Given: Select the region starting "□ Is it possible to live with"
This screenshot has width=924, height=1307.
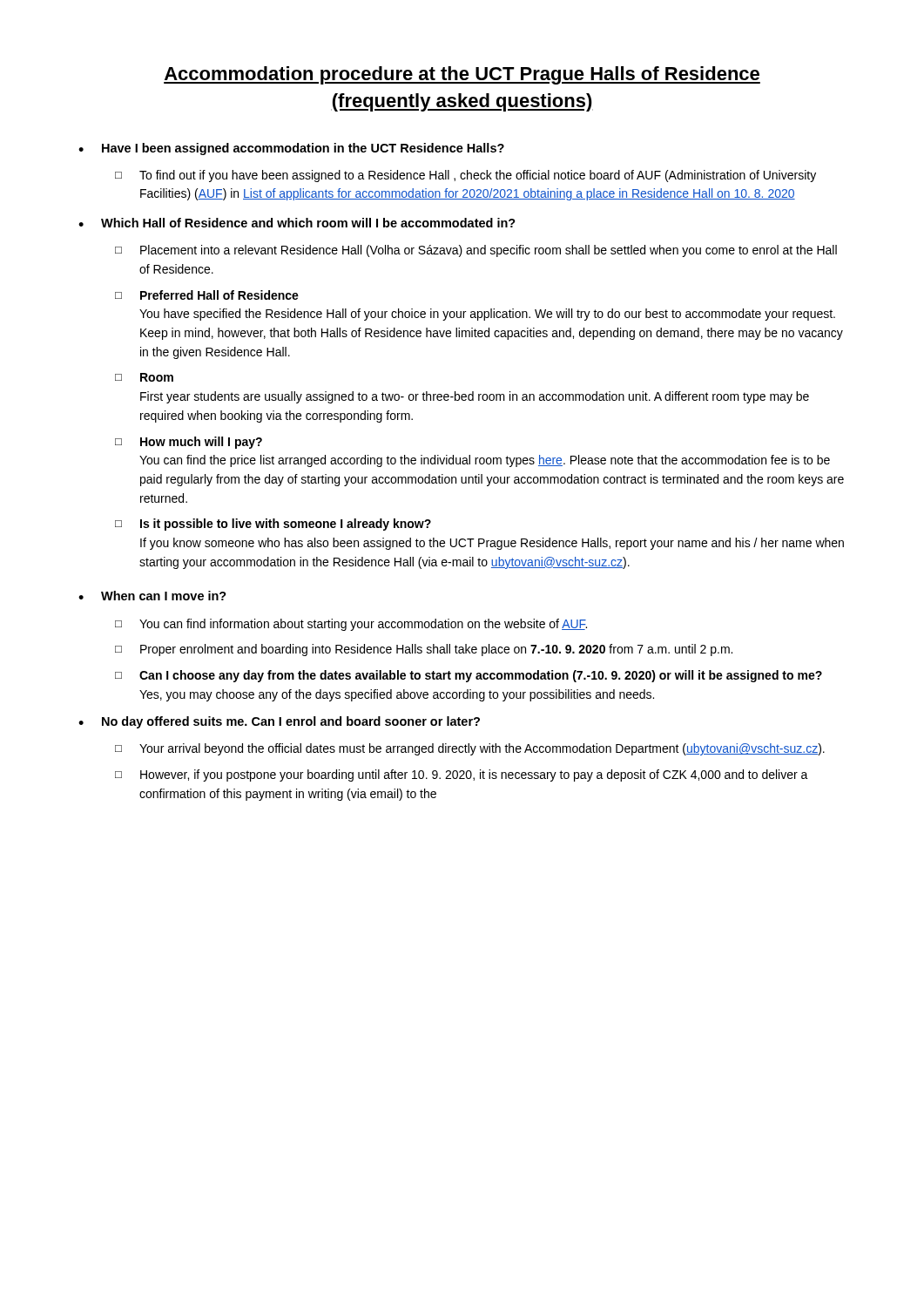Looking at the screenshot, I should [480, 544].
